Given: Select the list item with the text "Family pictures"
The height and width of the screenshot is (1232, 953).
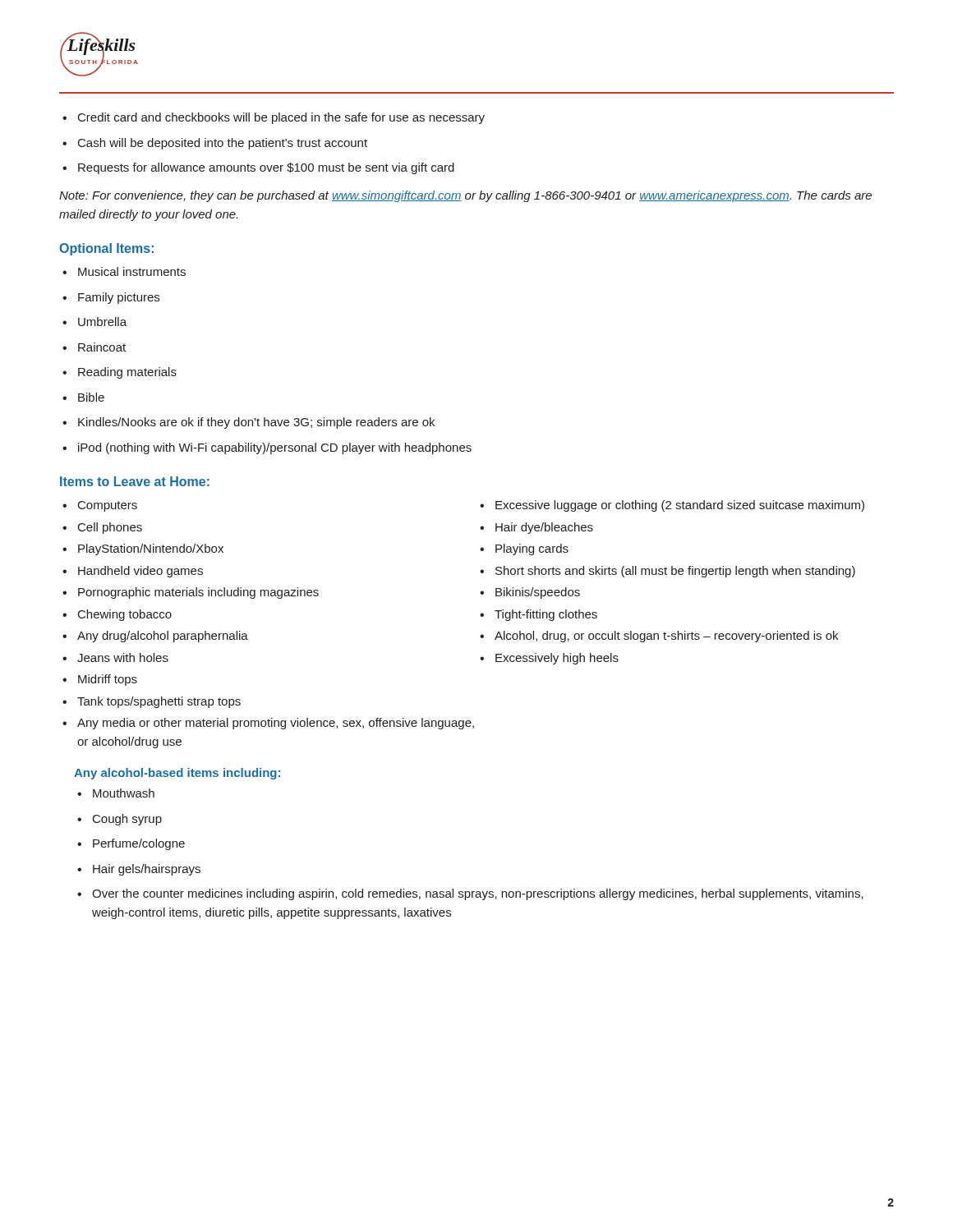Looking at the screenshot, I should 111,298.
